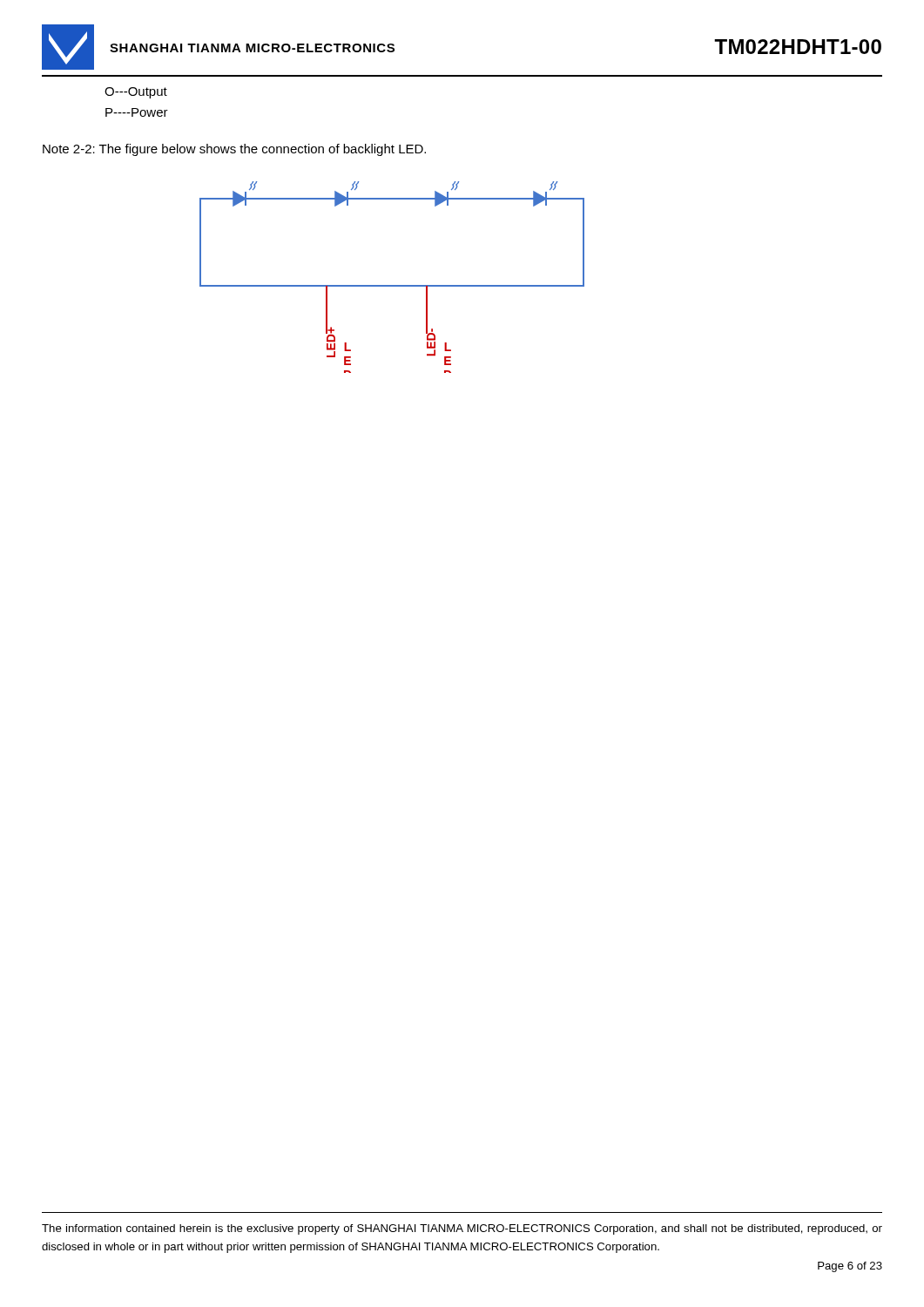Find the schematic
The width and height of the screenshot is (924, 1307).
pos(392,277)
